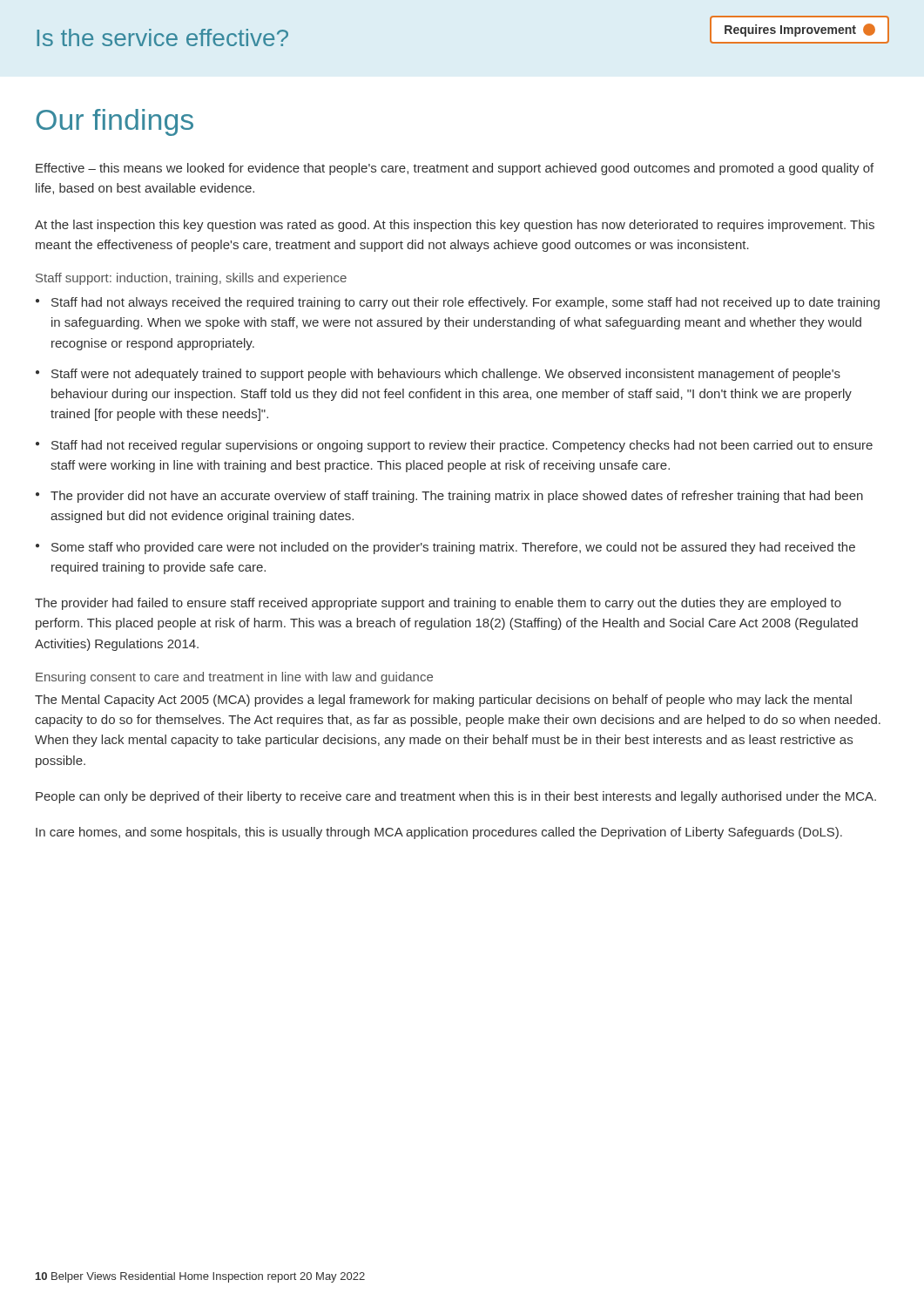Navigate to the passage starting "In care homes, and some hospitals,"
This screenshot has width=924, height=1307.
point(439,832)
